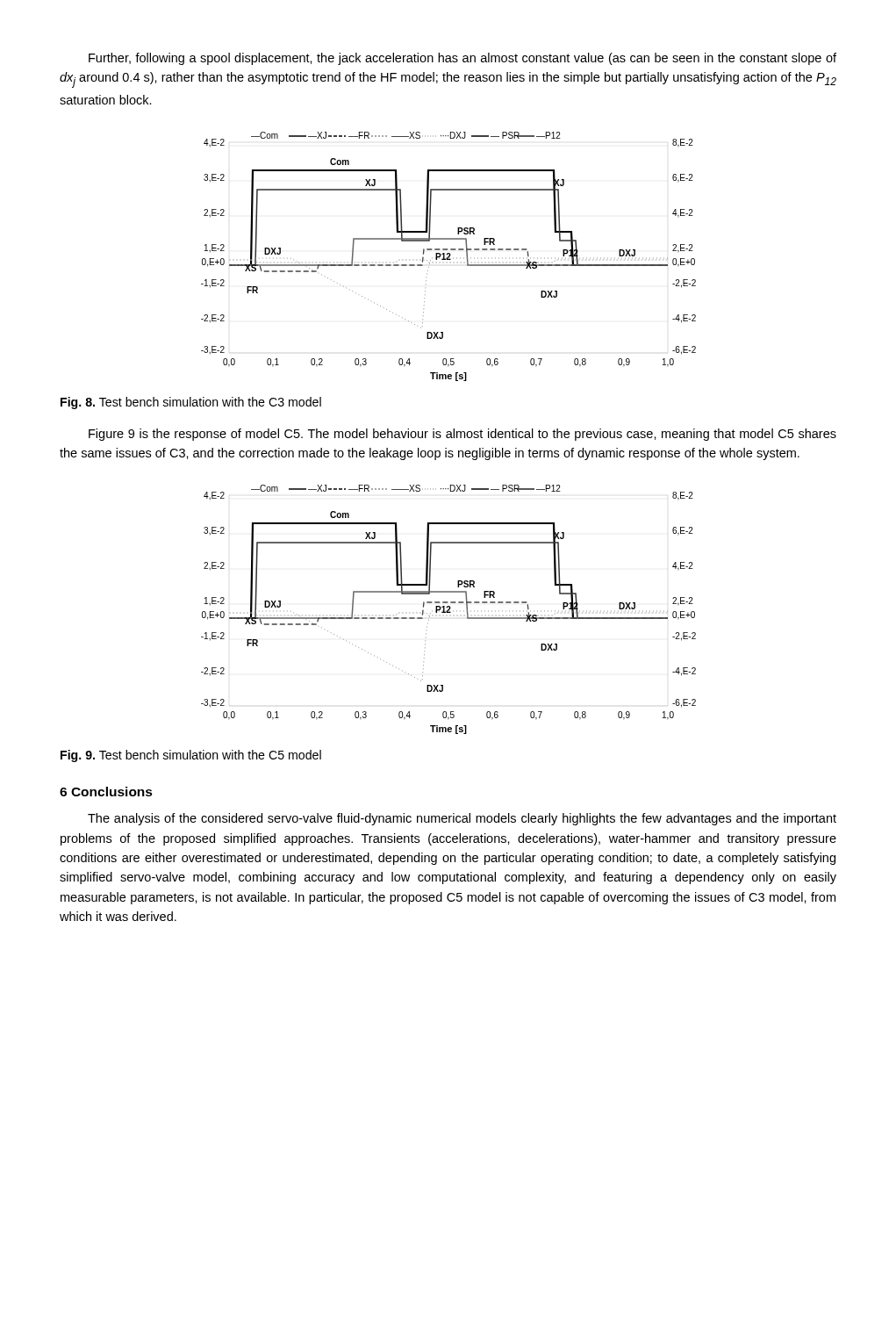
Task: Click on the section header that says "6 Conclusions"
Action: click(x=106, y=792)
